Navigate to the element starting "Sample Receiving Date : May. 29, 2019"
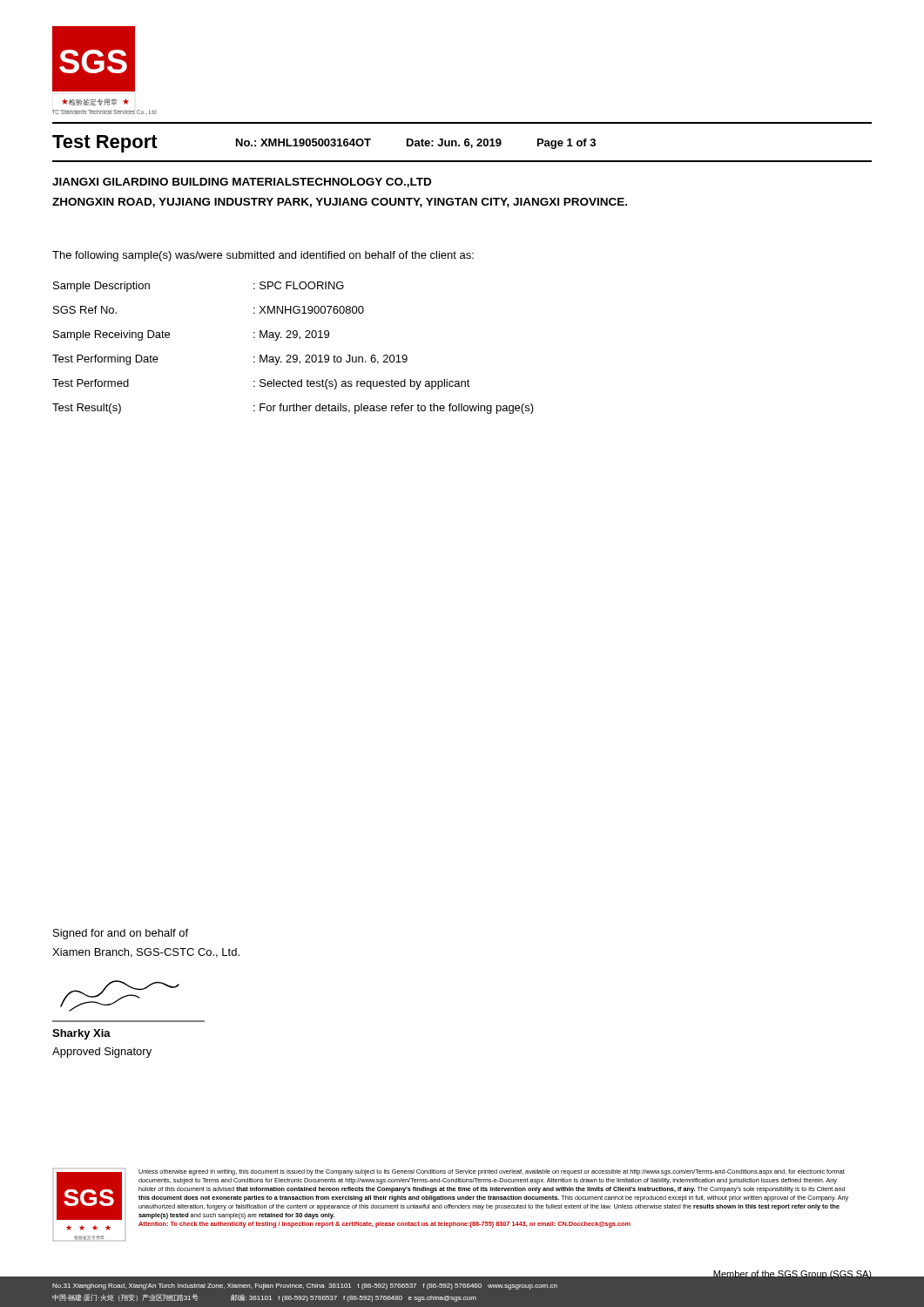Viewport: 924px width, 1307px height. point(108,335)
